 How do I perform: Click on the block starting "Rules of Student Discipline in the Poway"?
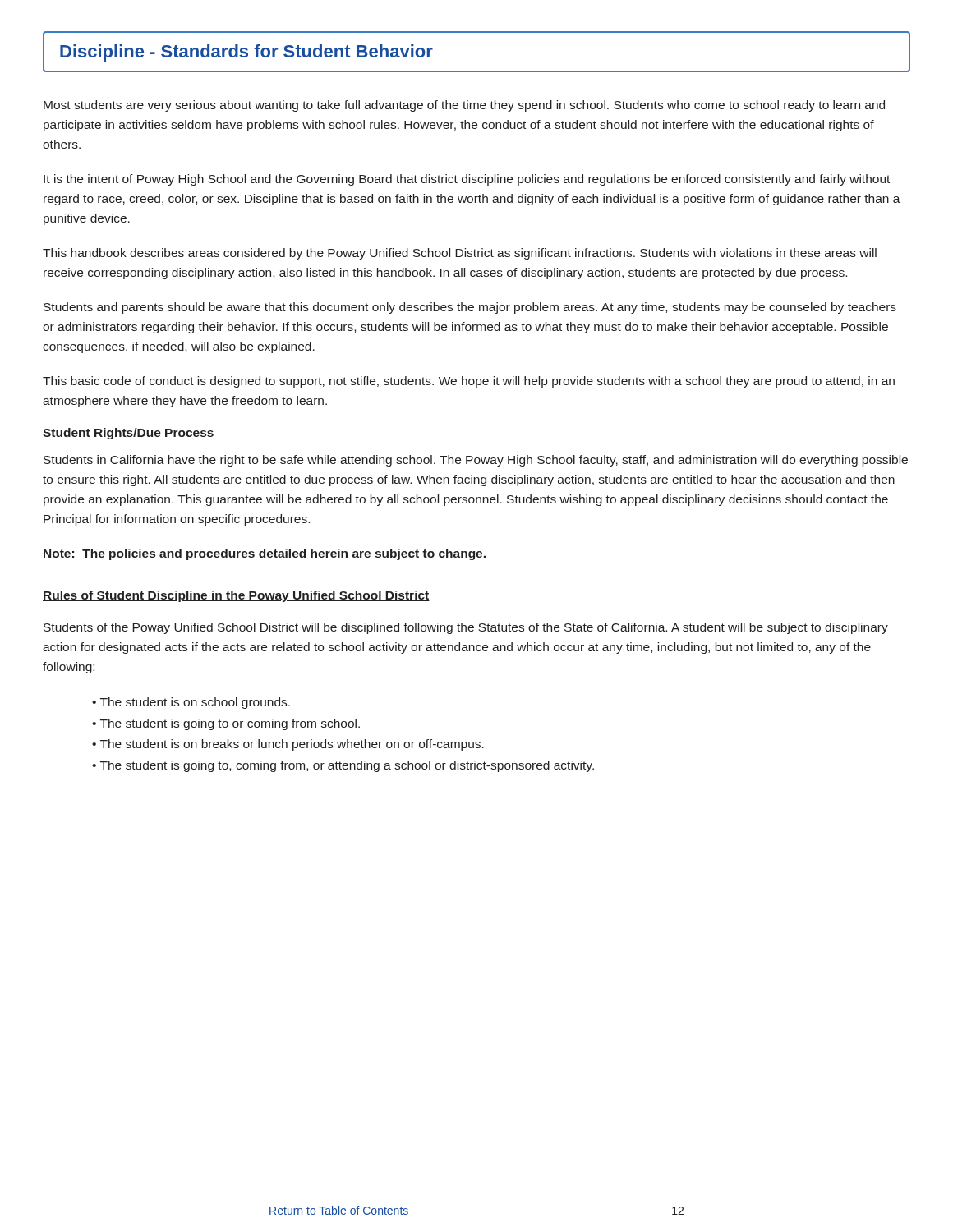pyautogui.click(x=236, y=595)
